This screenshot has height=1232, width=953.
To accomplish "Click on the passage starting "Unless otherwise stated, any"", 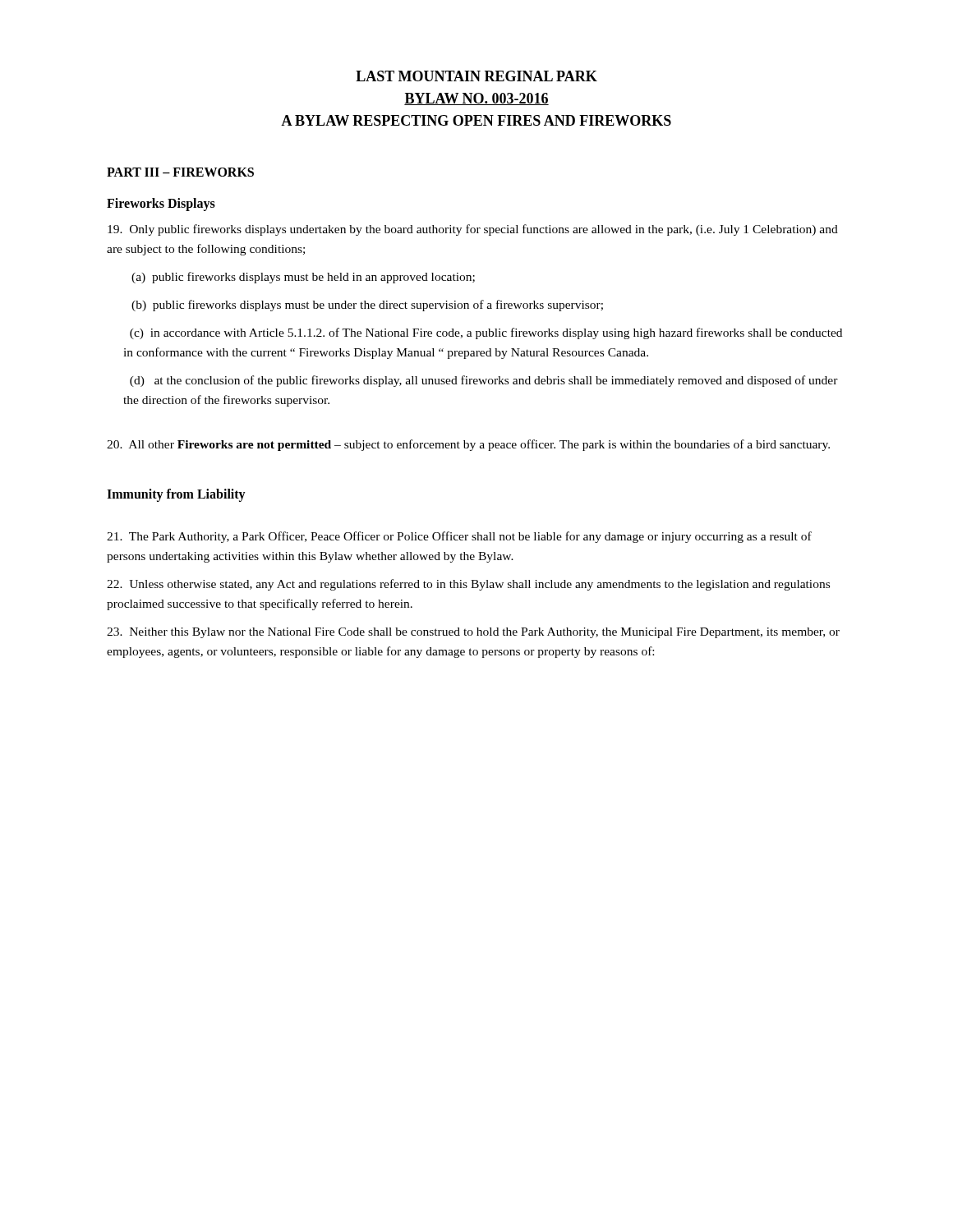I will tap(469, 594).
